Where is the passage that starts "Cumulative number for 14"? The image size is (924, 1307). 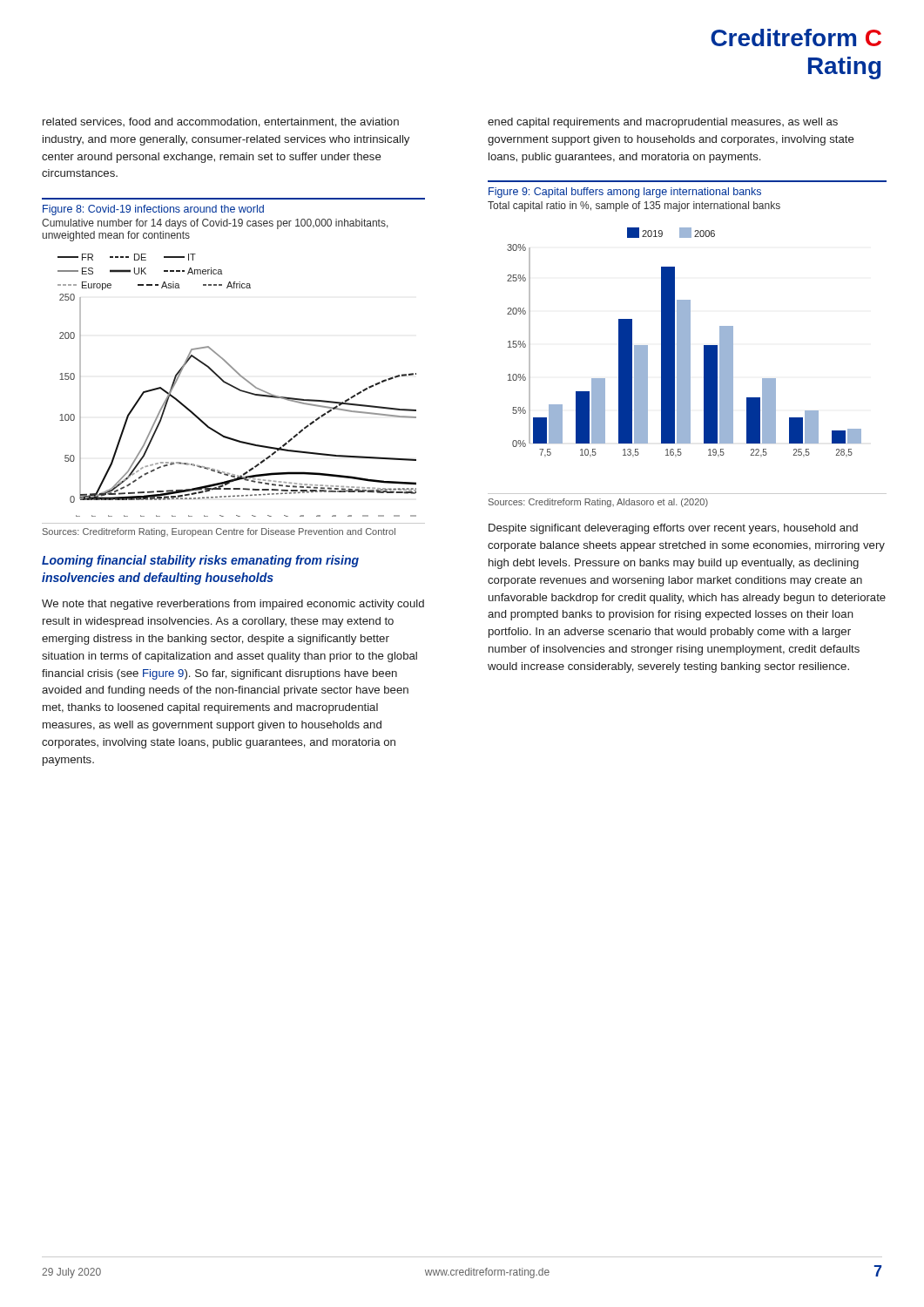215,229
